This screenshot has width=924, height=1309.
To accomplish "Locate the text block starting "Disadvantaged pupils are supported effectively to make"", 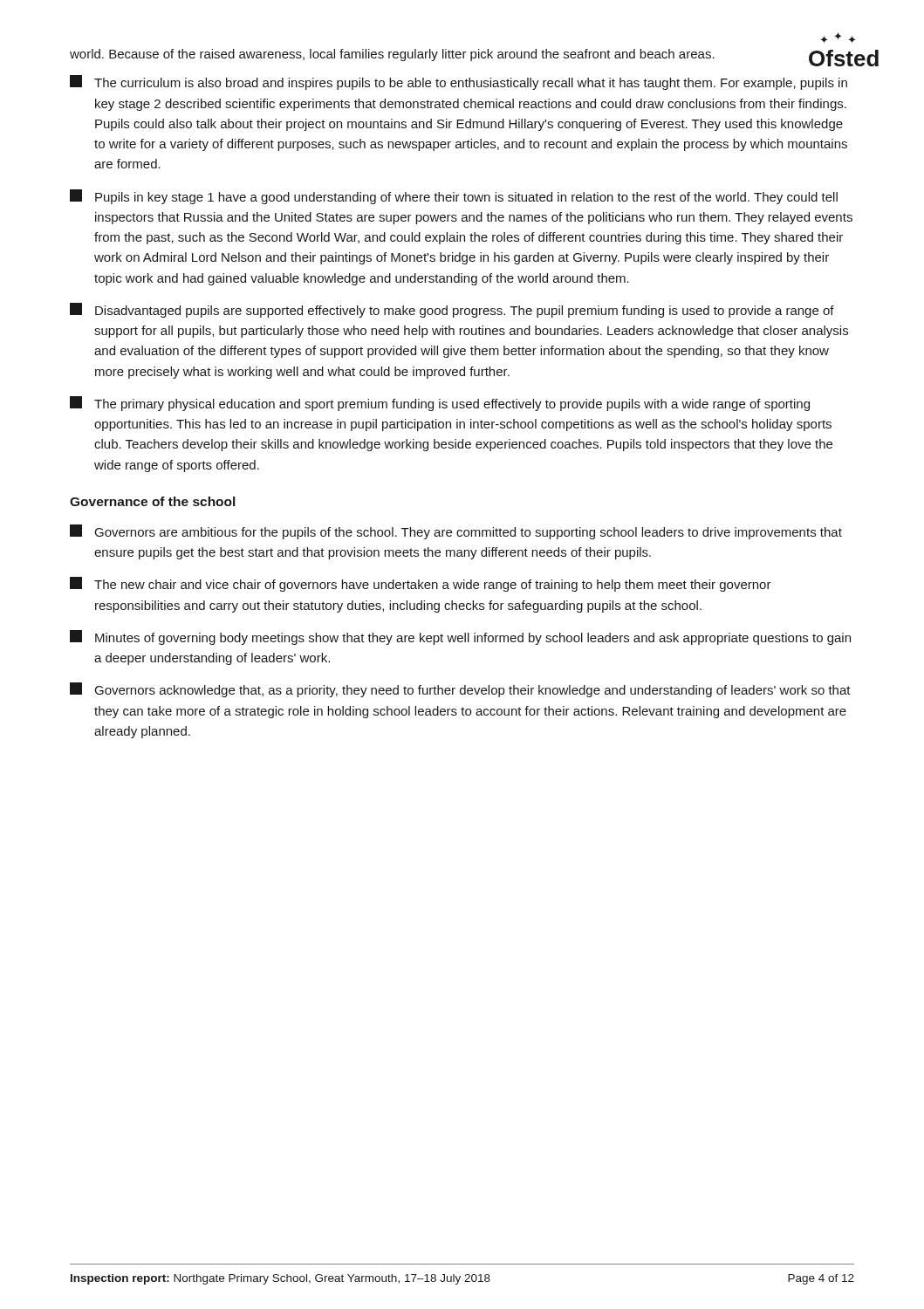I will 462,341.
